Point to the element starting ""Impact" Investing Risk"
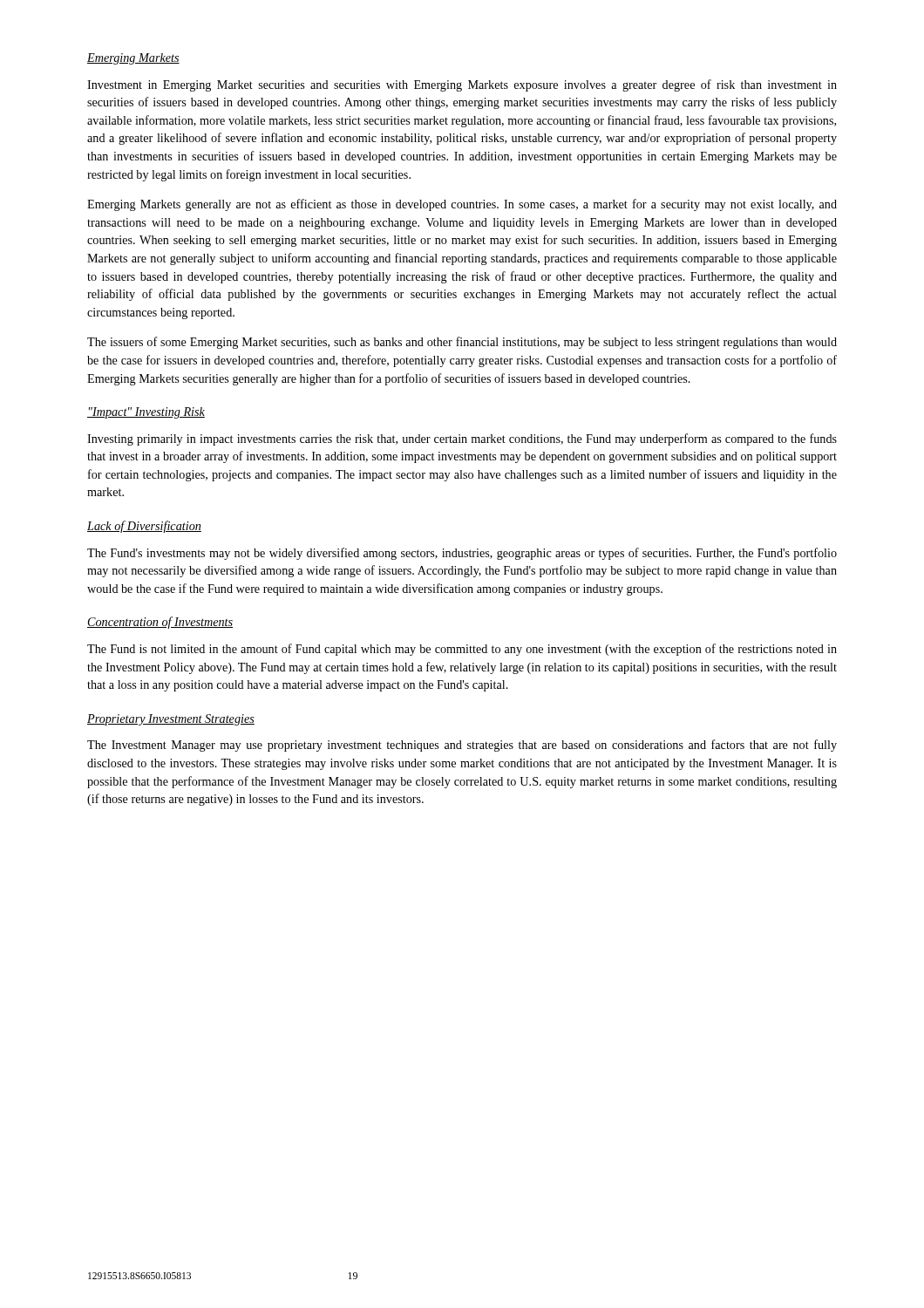The width and height of the screenshot is (924, 1308). coord(146,412)
